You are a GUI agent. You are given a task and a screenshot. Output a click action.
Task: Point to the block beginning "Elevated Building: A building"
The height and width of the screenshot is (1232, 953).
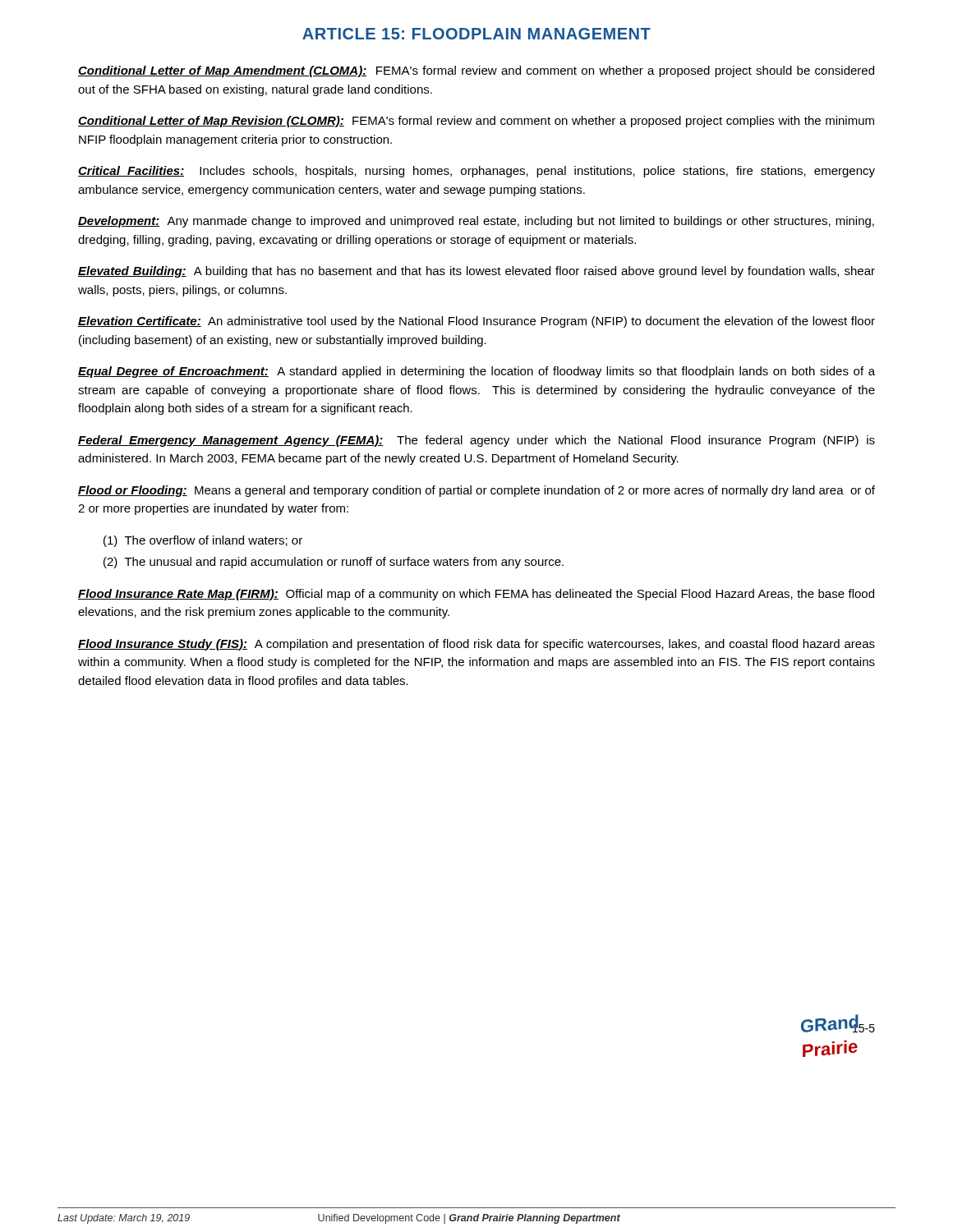476,280
